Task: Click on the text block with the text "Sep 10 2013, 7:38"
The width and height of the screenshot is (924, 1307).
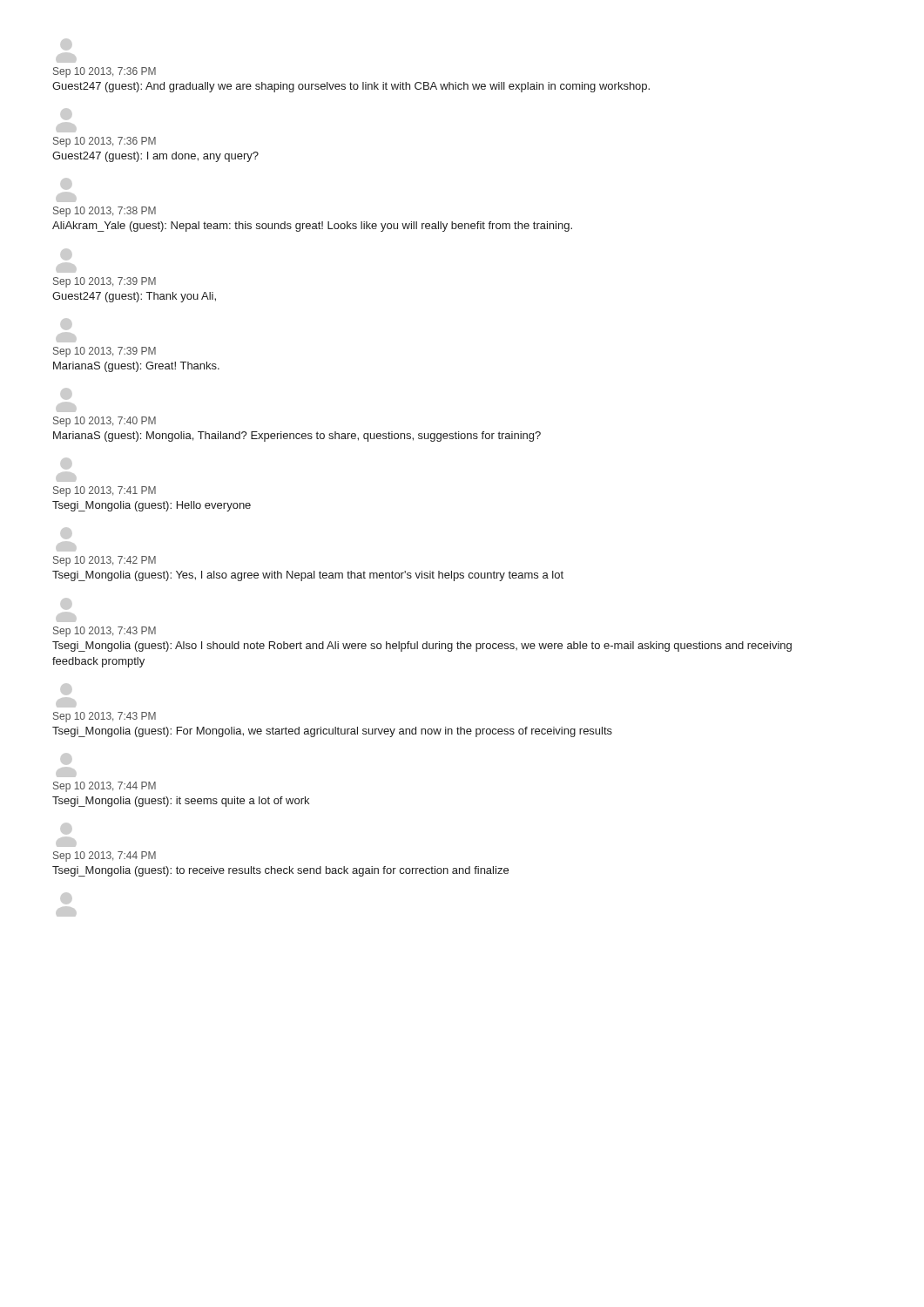Action: [x=444, y=220]
